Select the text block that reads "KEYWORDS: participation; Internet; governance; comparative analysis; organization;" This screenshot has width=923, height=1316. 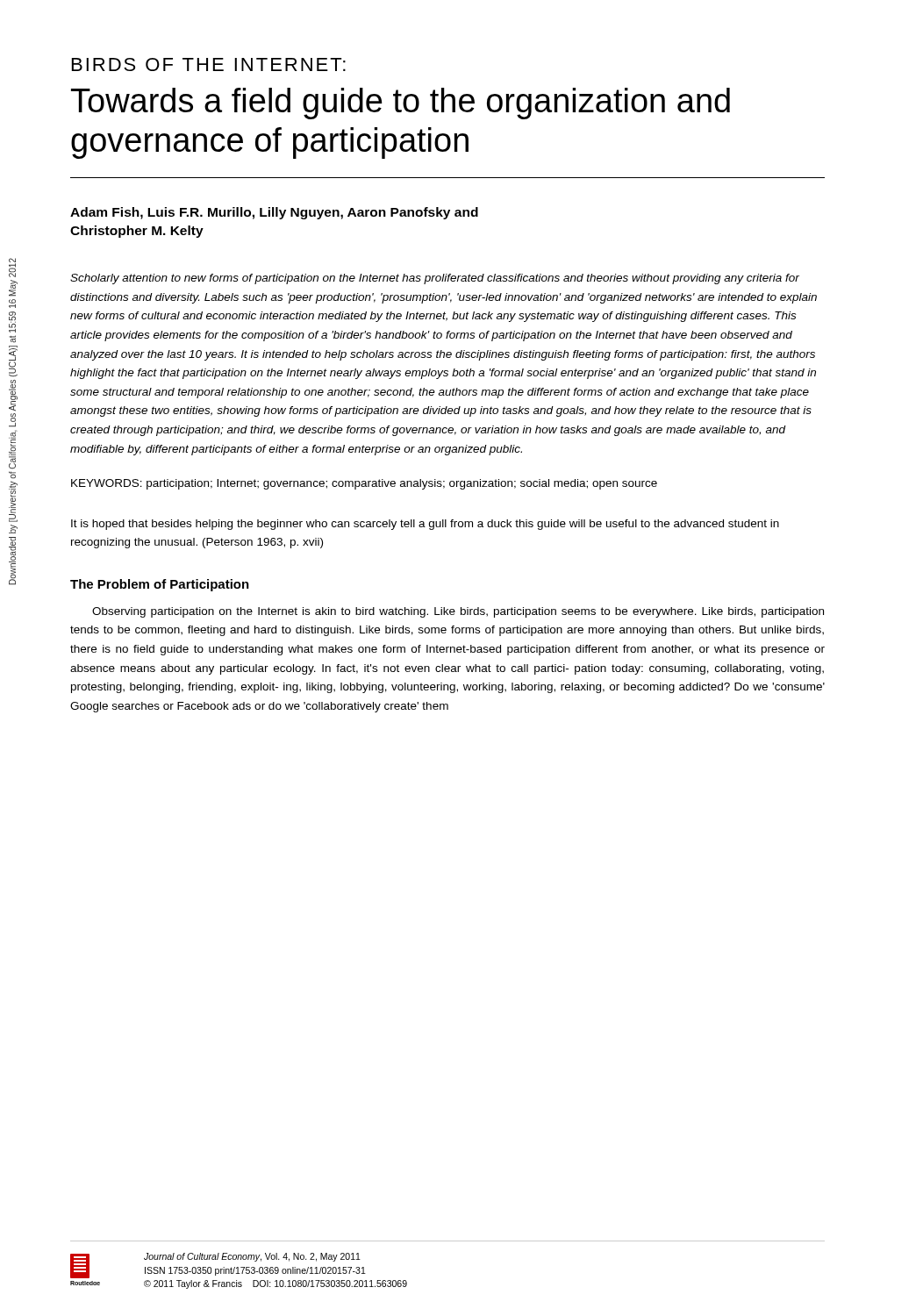click(x=364, y=483)
